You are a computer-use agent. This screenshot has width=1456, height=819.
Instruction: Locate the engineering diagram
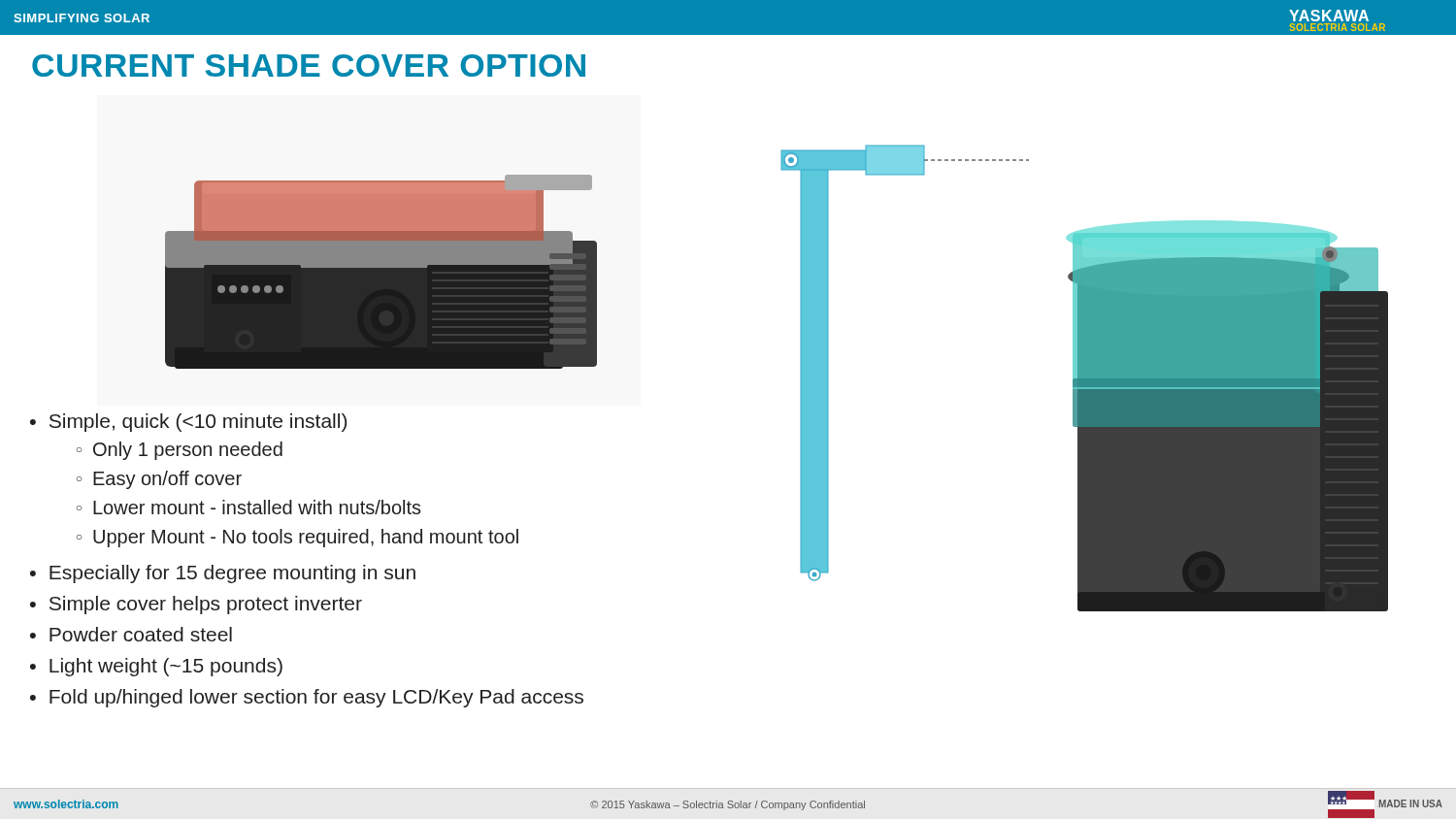(x=1063, y=412)
